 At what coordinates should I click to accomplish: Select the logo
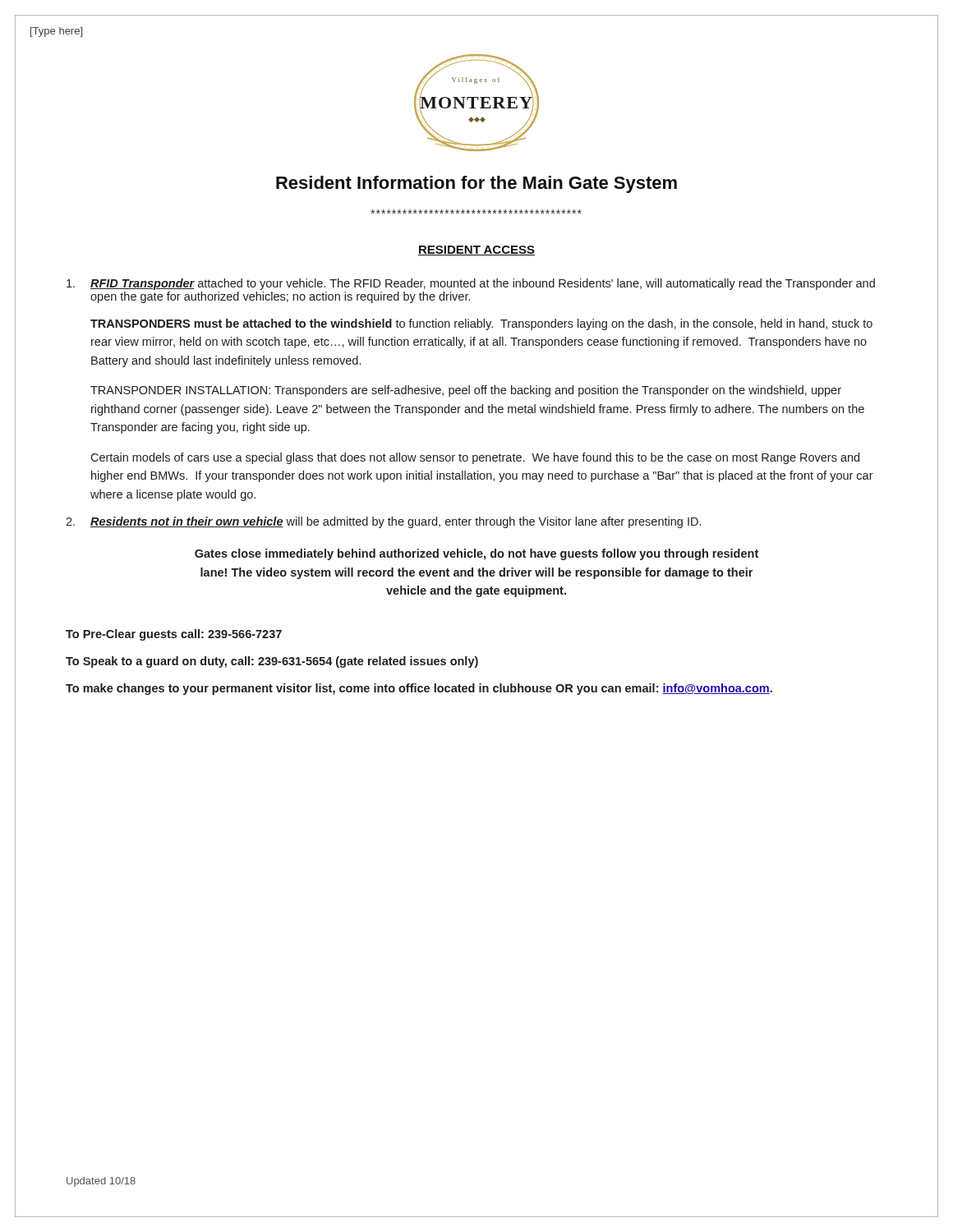pyautogui.click(x=476, y=104)
